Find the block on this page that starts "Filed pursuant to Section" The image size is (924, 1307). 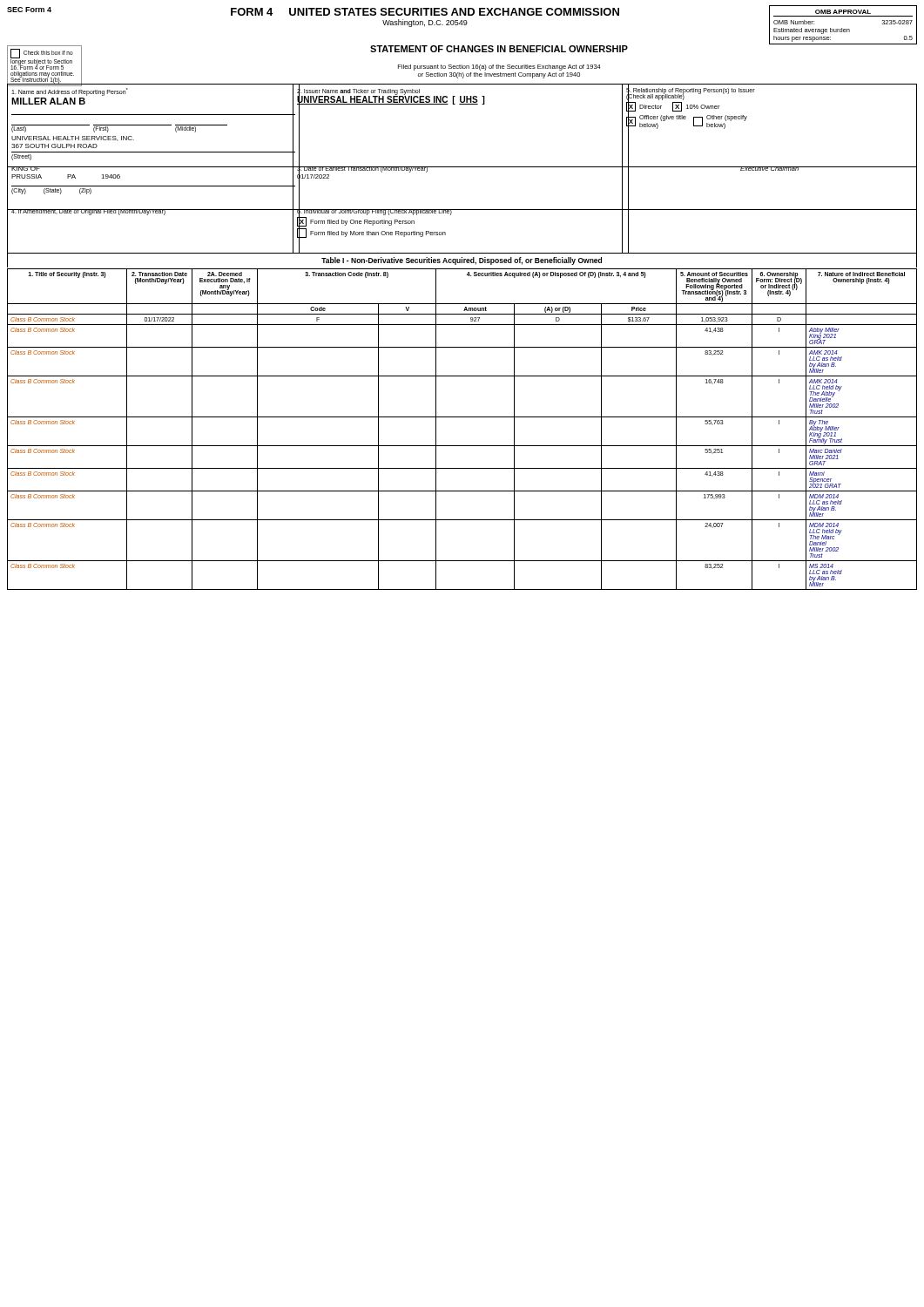click(499, 71)
